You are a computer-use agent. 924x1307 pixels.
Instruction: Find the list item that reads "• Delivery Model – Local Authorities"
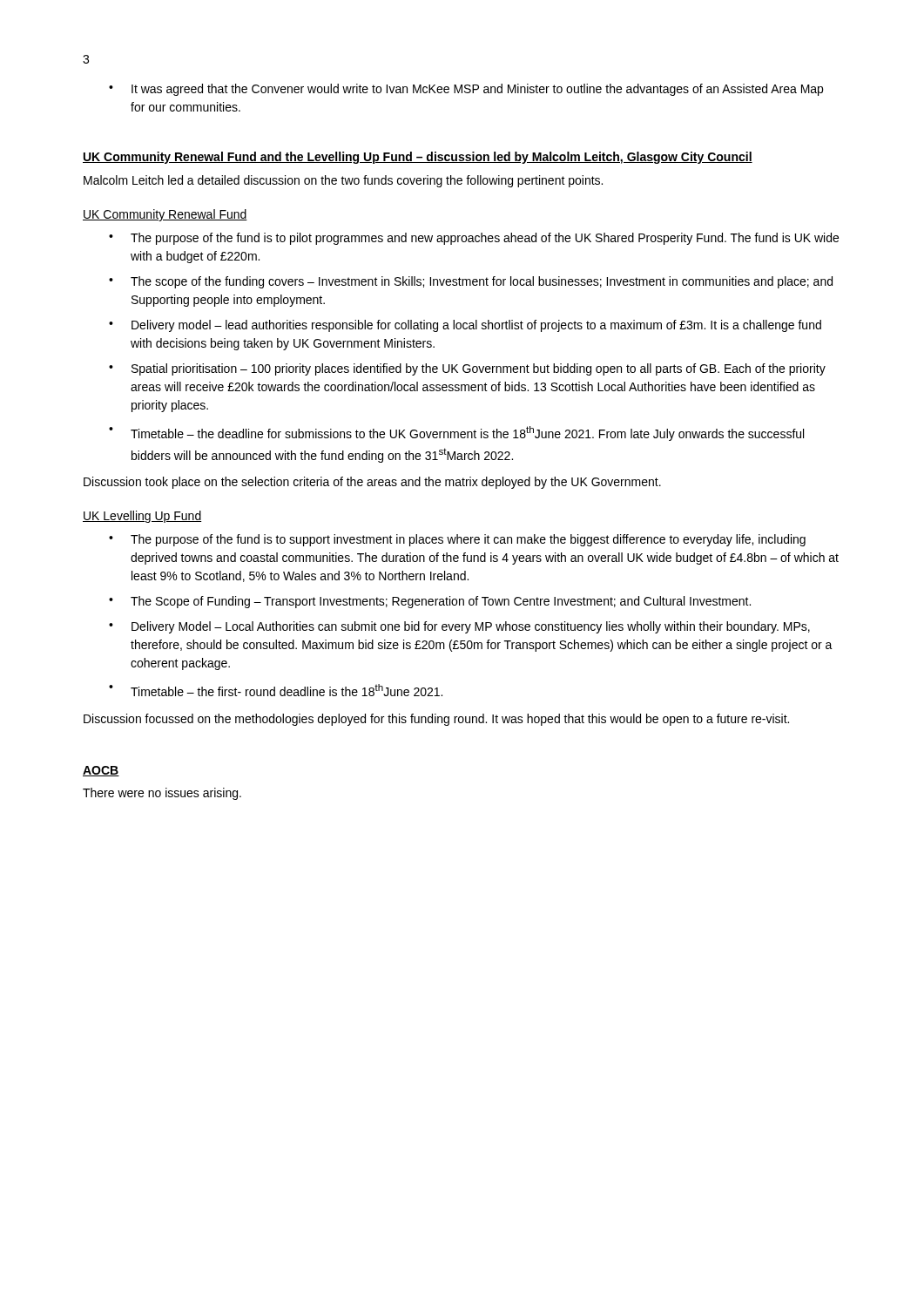pos(475,646)
